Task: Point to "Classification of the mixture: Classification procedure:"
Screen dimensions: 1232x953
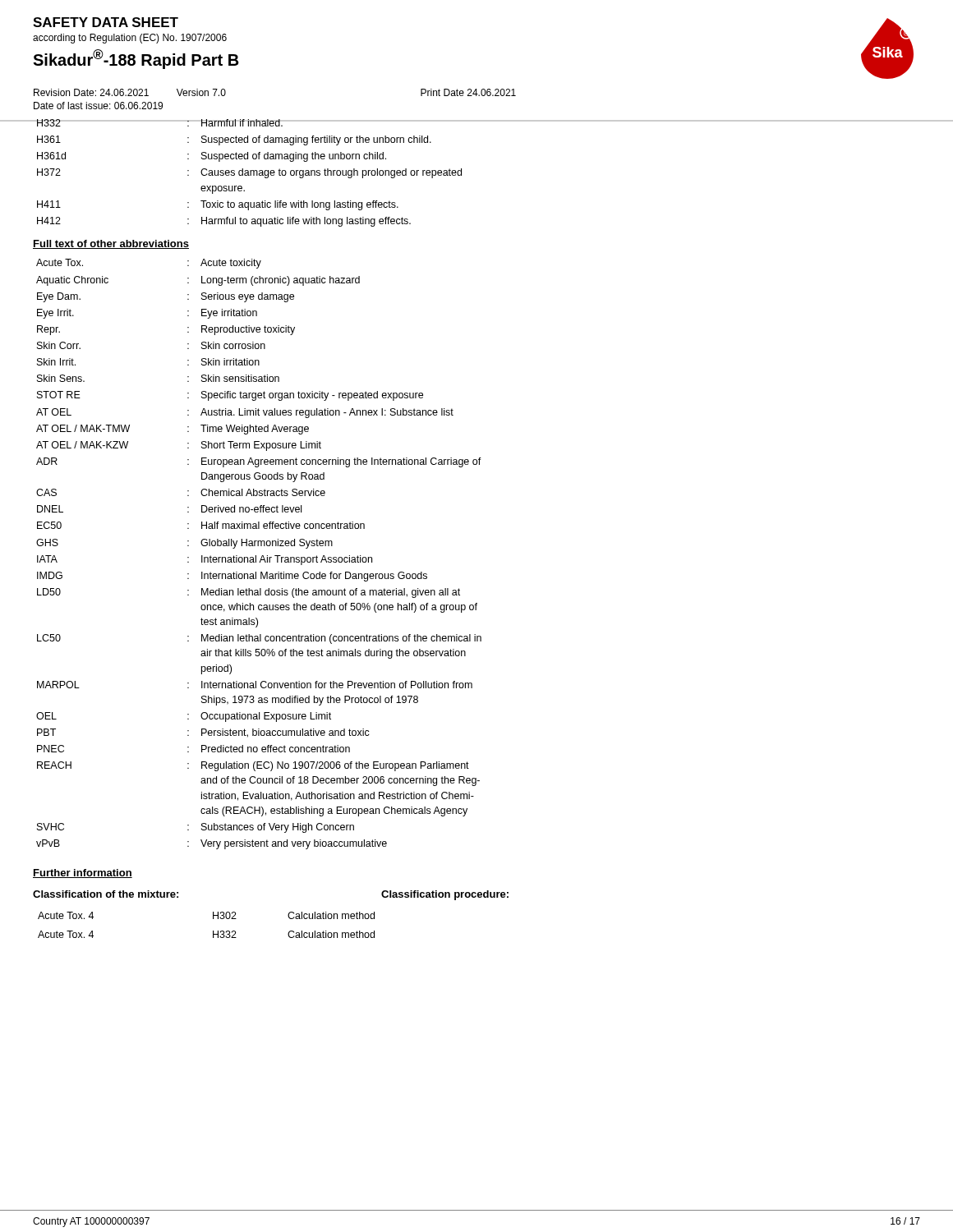Action: (x=110, y=895)
